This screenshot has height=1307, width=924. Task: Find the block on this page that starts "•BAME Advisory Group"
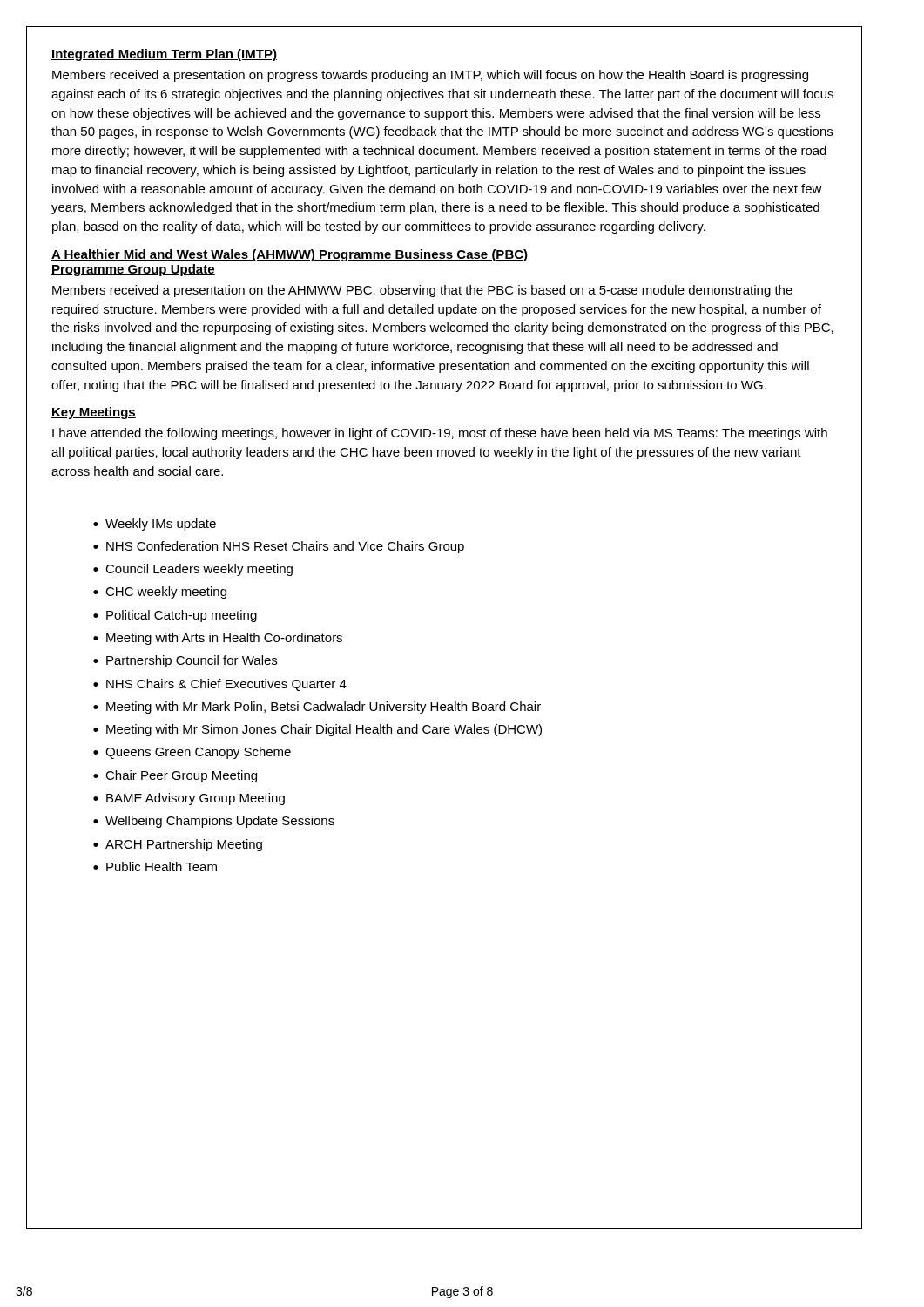click(186, 799)
